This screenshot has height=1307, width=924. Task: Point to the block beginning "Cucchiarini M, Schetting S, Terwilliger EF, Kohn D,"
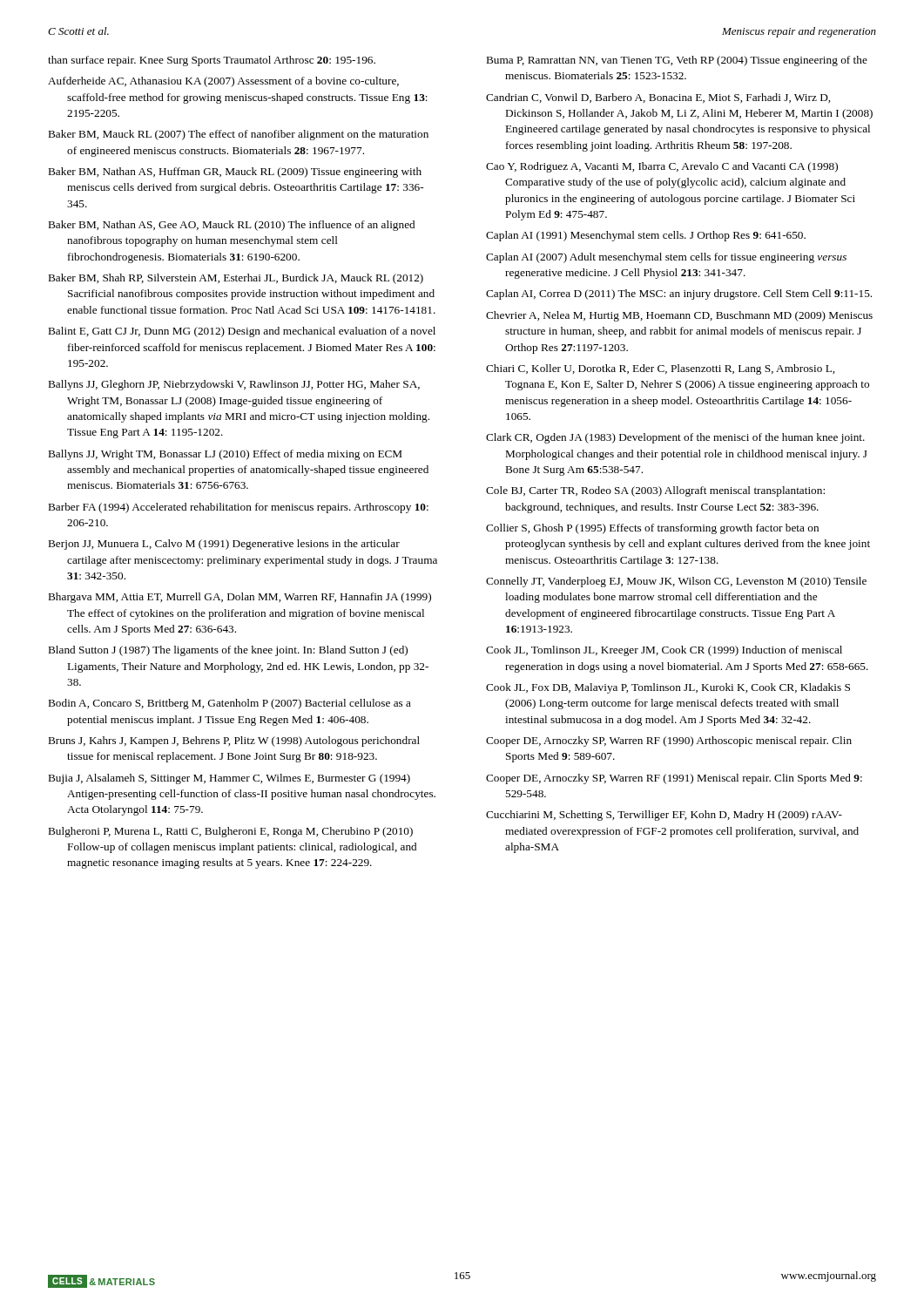pos(672,831)
